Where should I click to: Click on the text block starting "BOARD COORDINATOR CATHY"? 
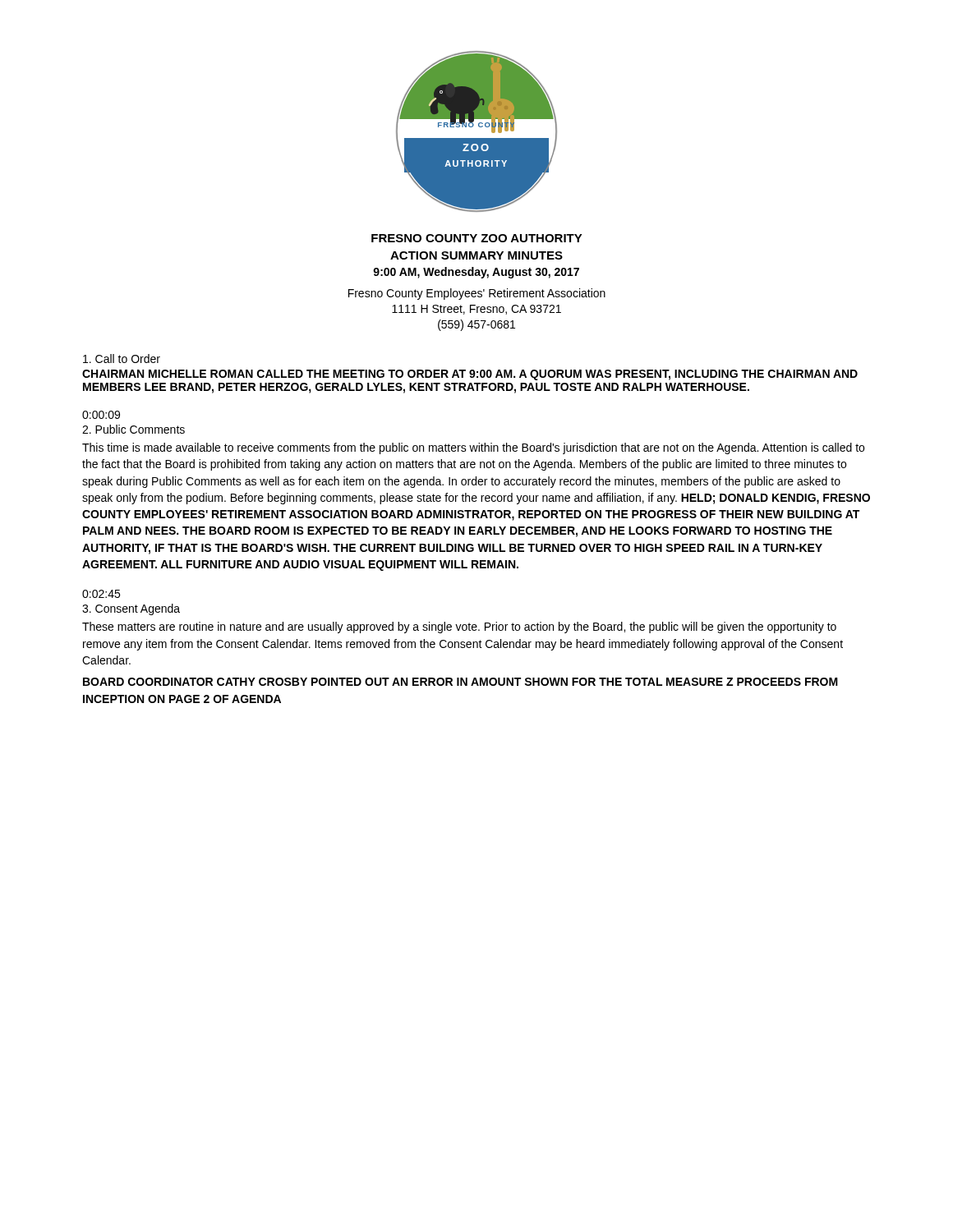tap(460, 690)
